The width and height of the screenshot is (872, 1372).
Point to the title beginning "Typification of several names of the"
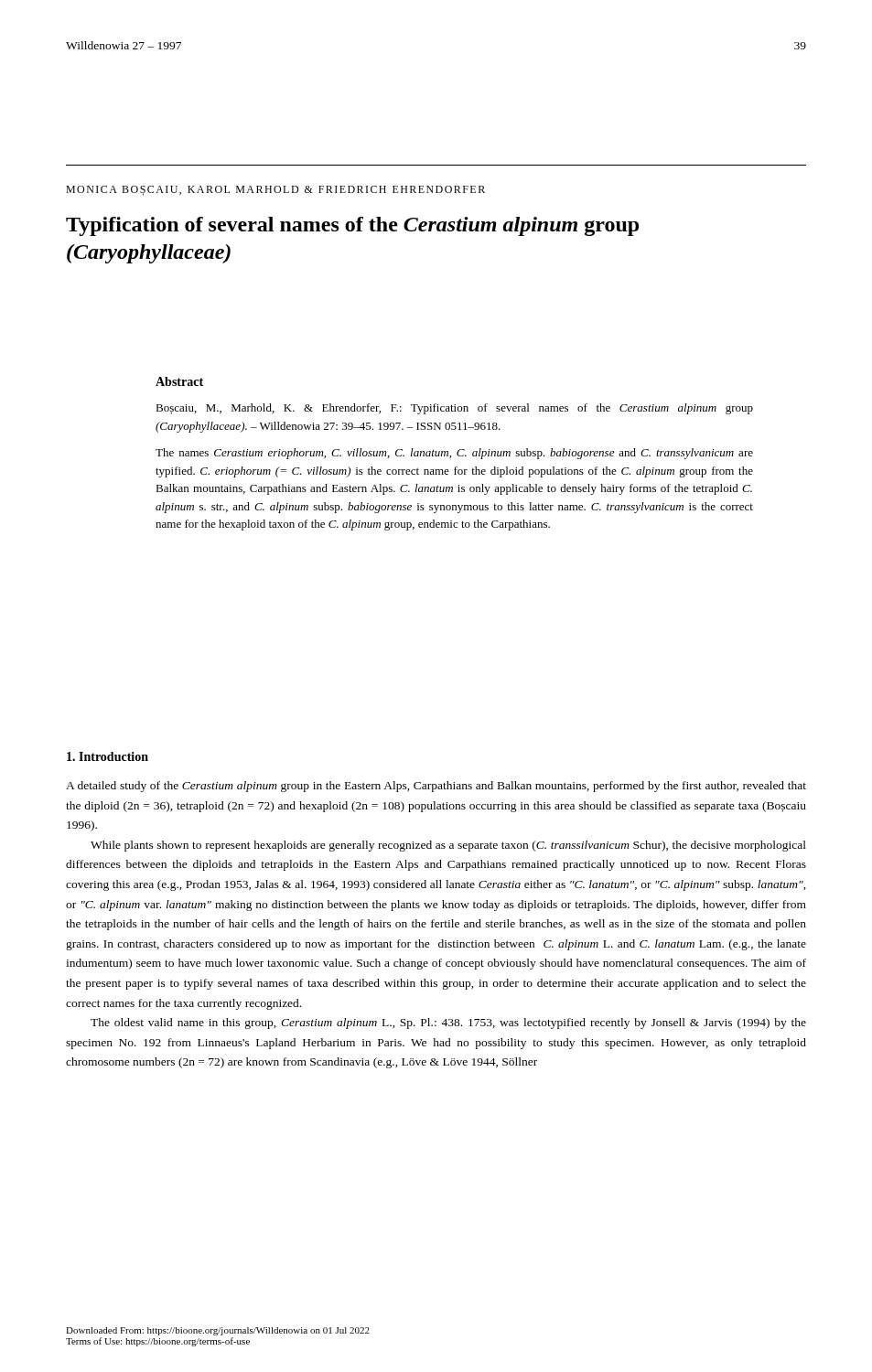436,238
